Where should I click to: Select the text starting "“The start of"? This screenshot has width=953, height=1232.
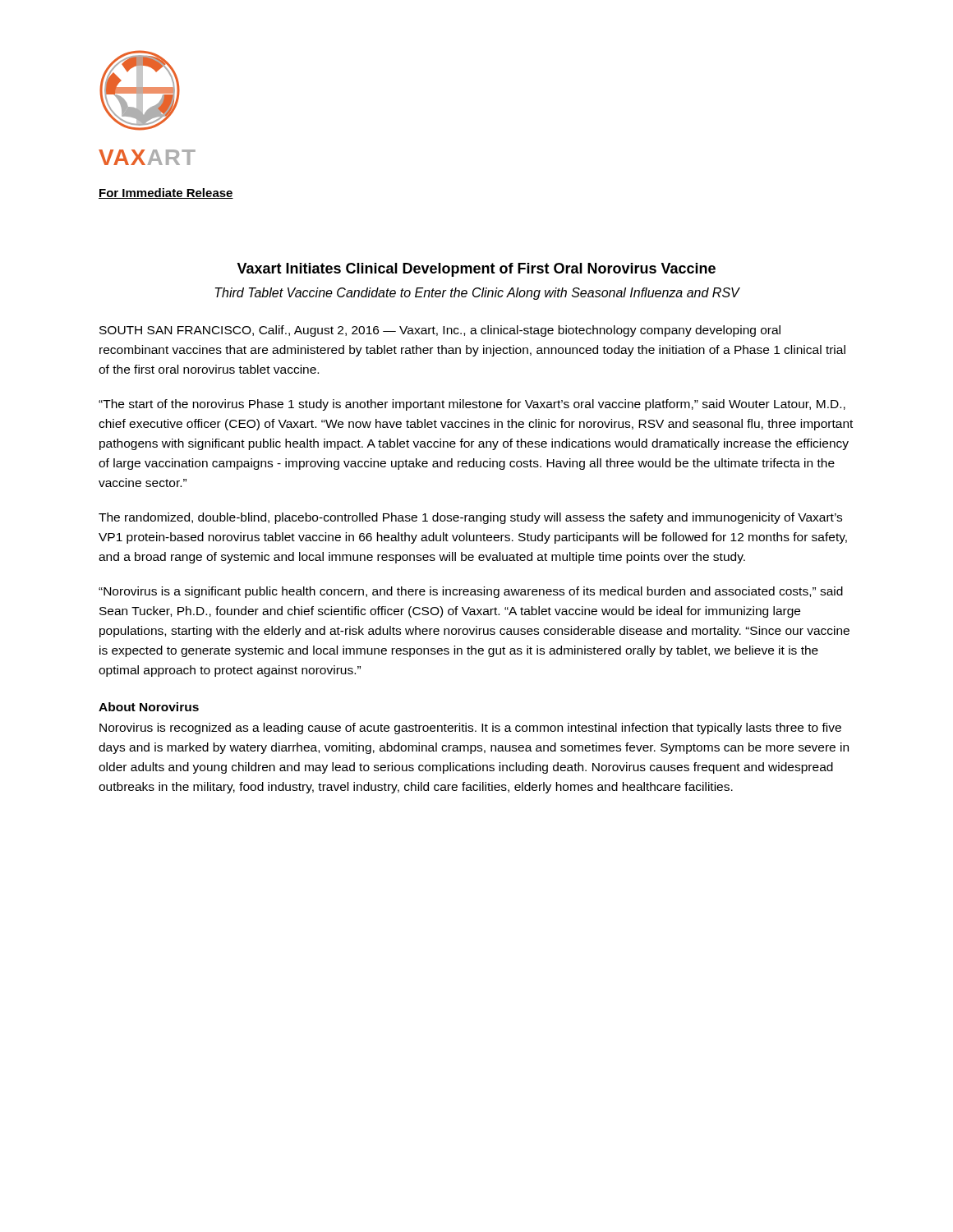pyautogui.click(x=476, y=443)
